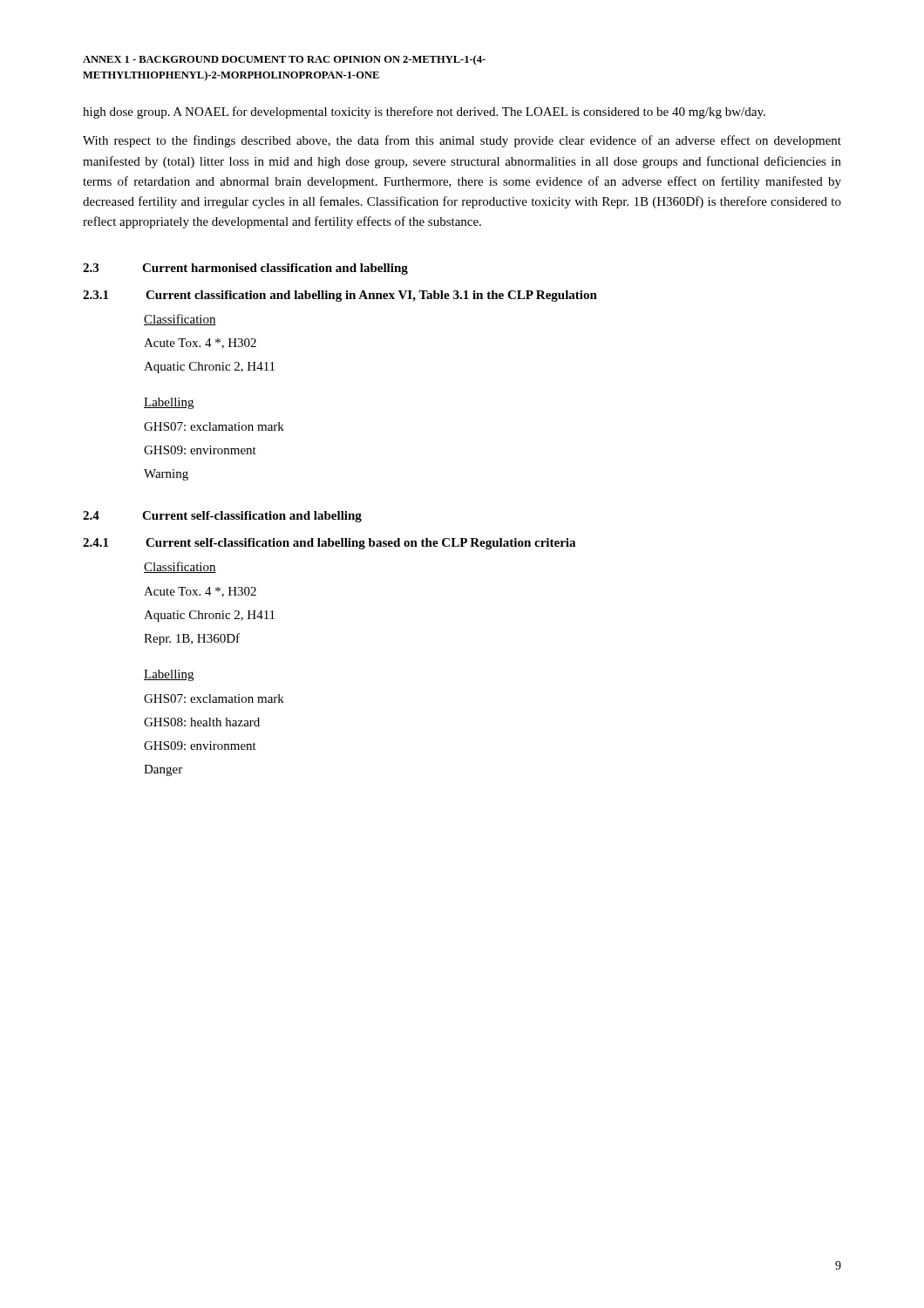Point to "2.4 Current self-classification and labelling"
The height and width of the screenshot is (1308, 924).
click(x=222, y=516)
